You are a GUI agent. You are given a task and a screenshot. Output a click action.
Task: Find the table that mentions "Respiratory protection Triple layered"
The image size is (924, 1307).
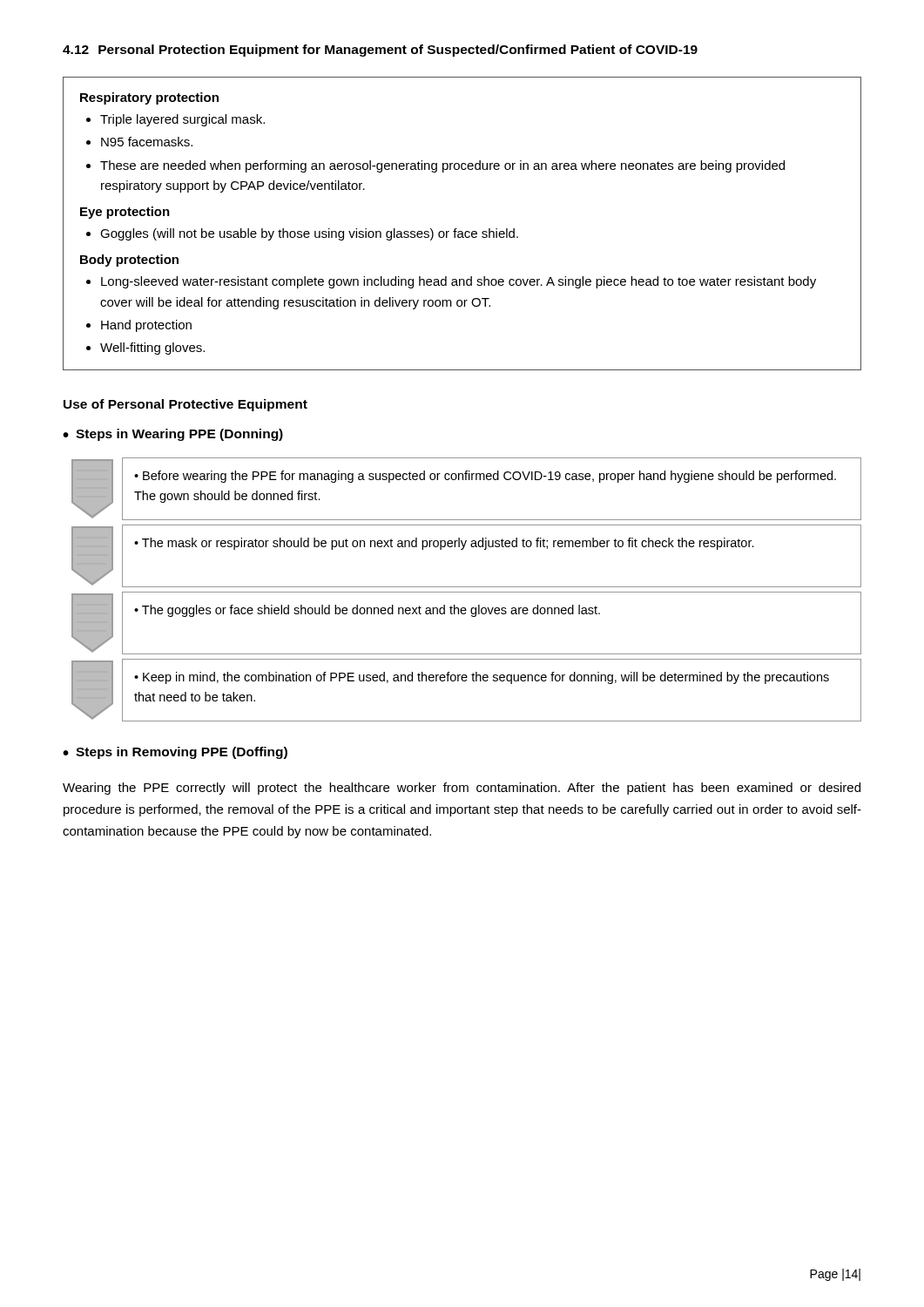(462, 224)
